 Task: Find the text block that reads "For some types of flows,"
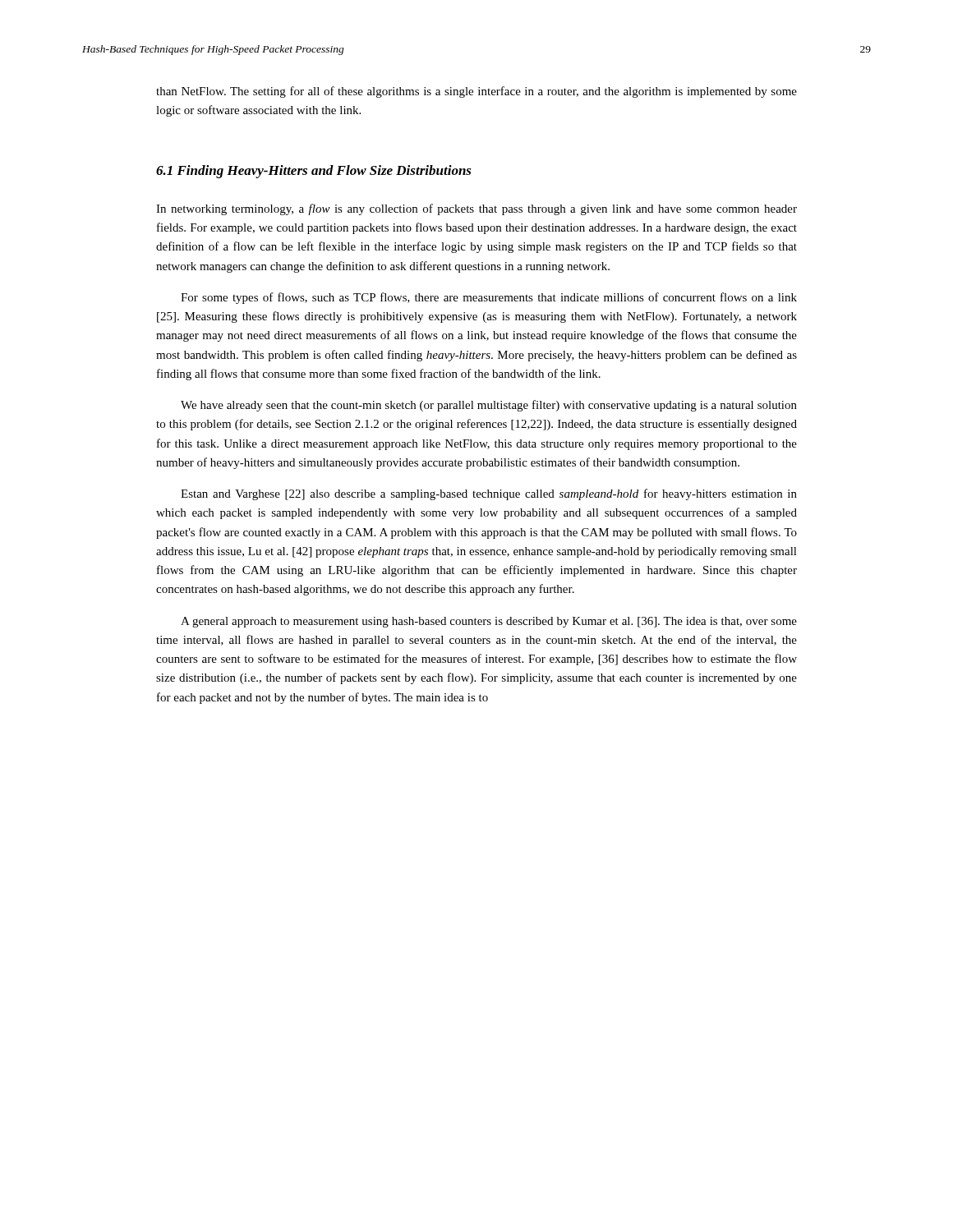[x=476, y=336]
